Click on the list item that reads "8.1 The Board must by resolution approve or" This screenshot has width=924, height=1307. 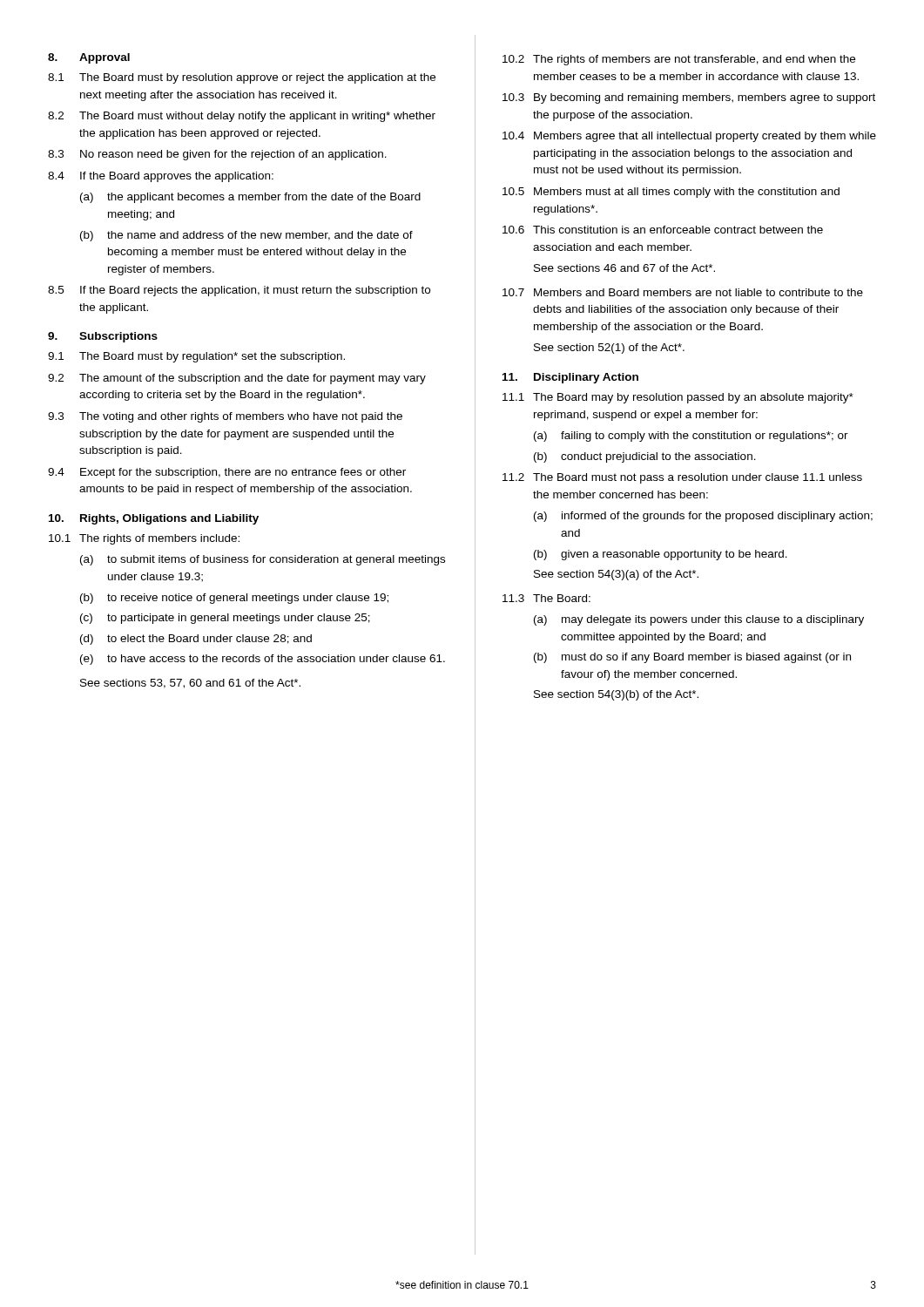coord(248,86)
